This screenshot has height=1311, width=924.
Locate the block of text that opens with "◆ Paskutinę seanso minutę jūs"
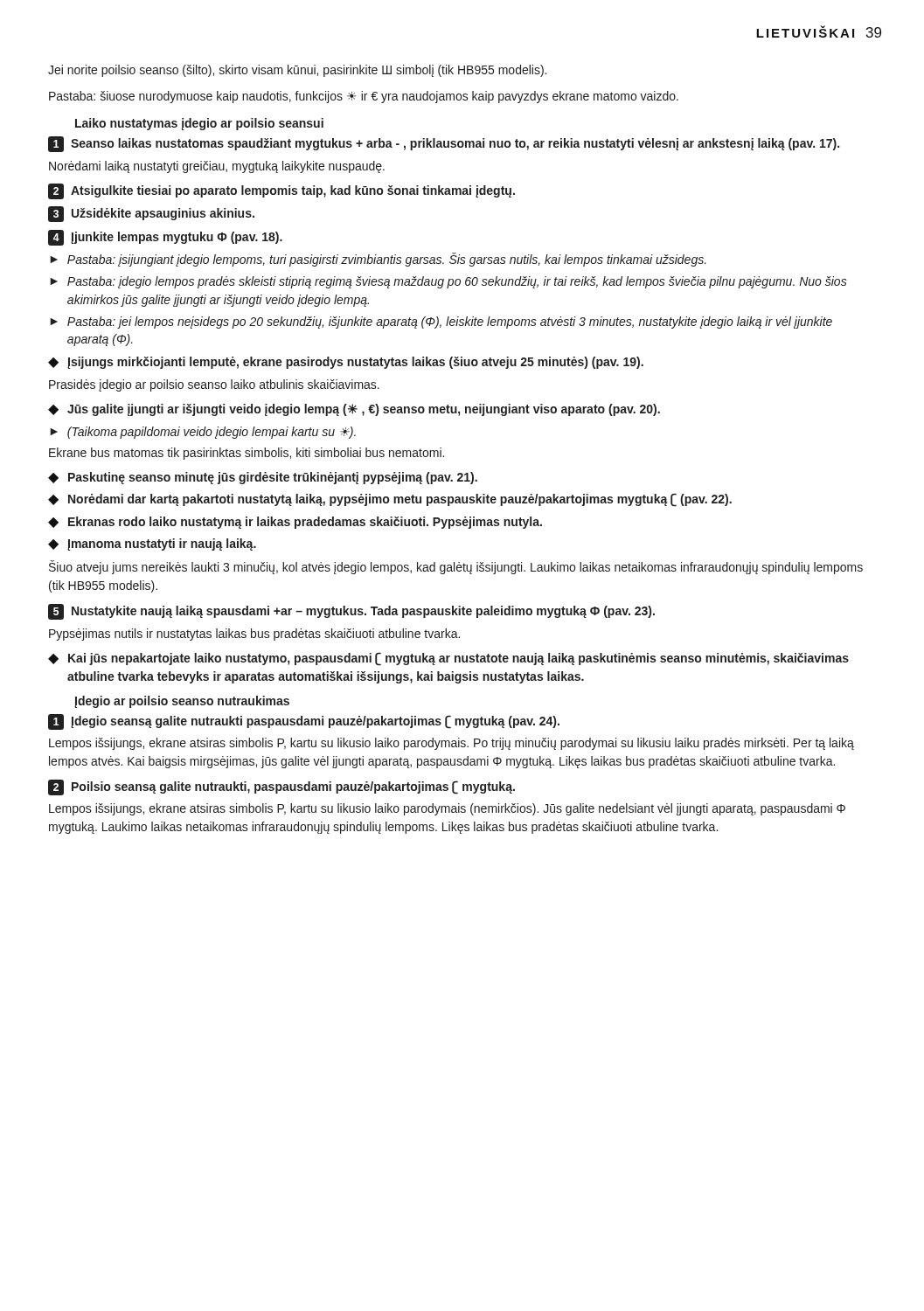(462, 477)
